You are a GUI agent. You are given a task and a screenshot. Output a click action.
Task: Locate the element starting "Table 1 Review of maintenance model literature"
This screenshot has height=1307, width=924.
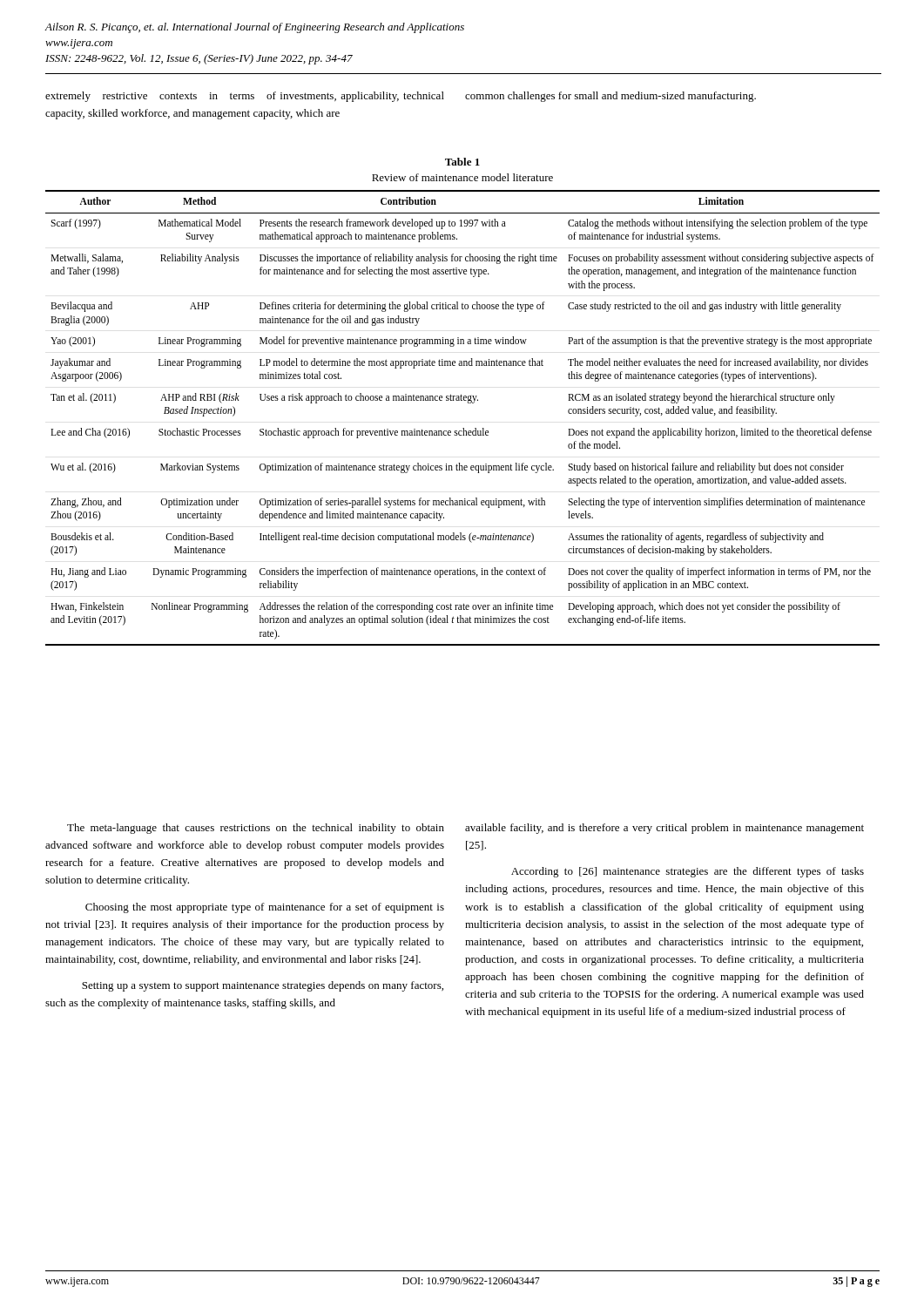pos(462,170)
